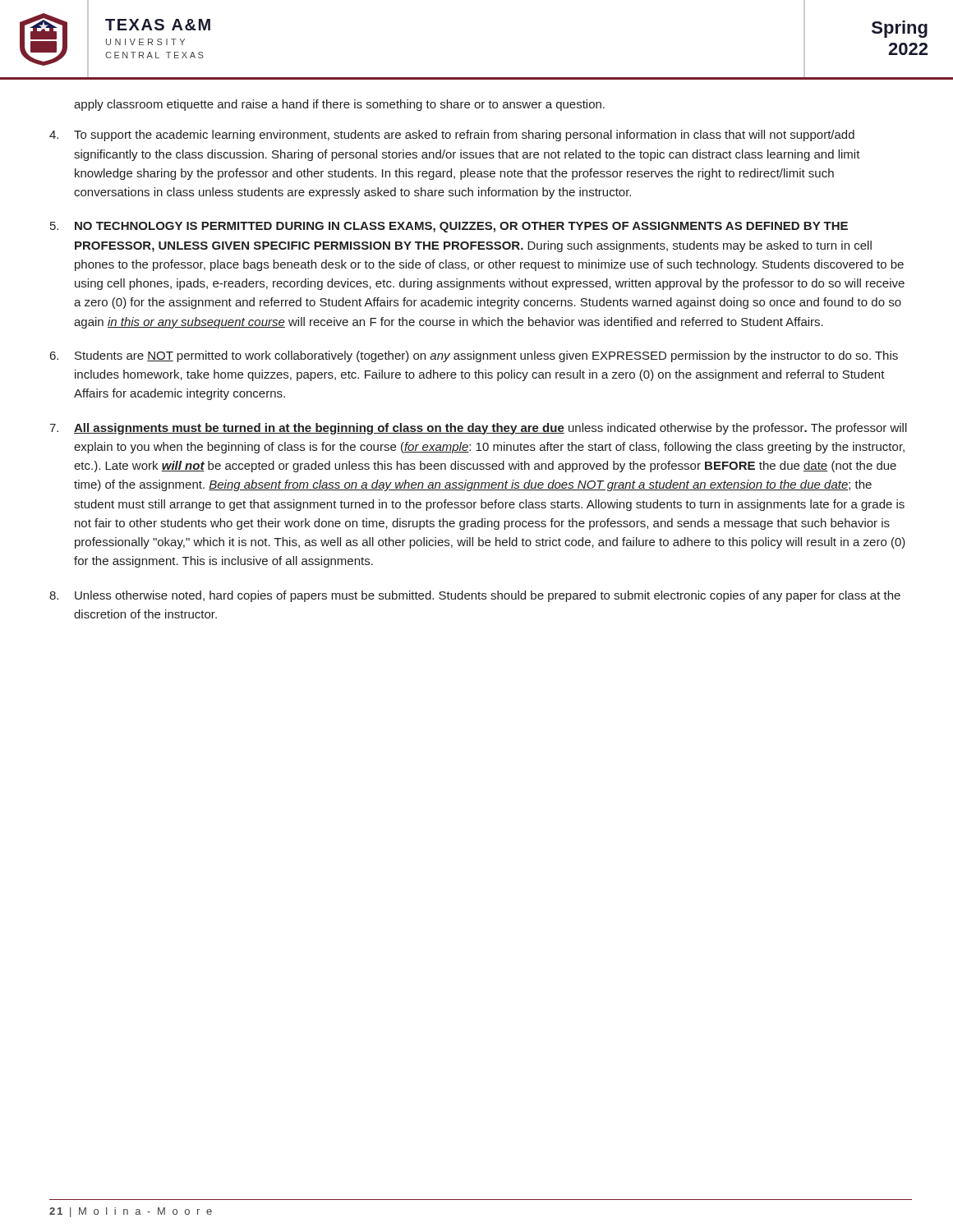Select the text block starting "7. All assignments"

481,494
